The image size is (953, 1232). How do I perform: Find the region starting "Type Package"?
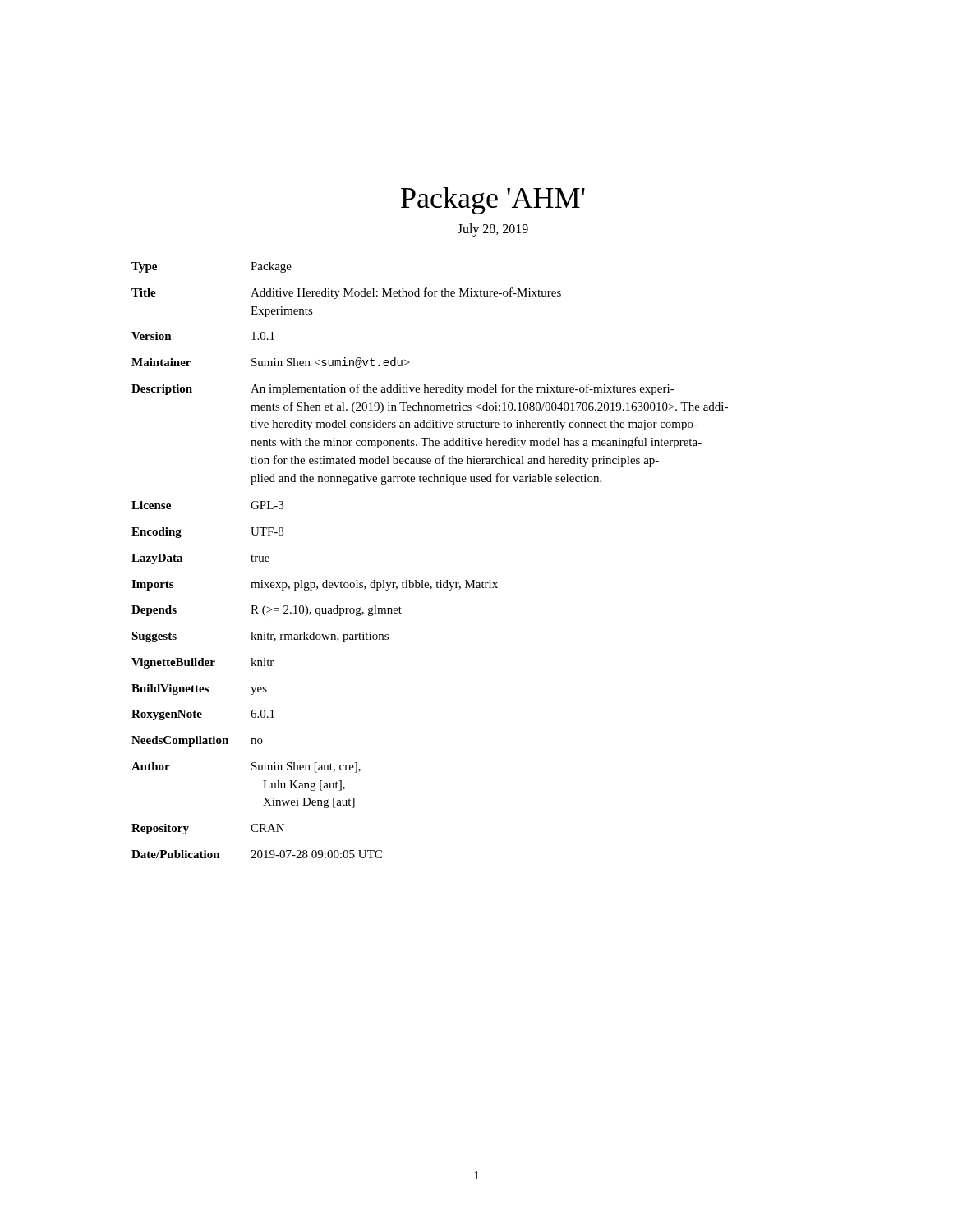(x=143, y=267)
